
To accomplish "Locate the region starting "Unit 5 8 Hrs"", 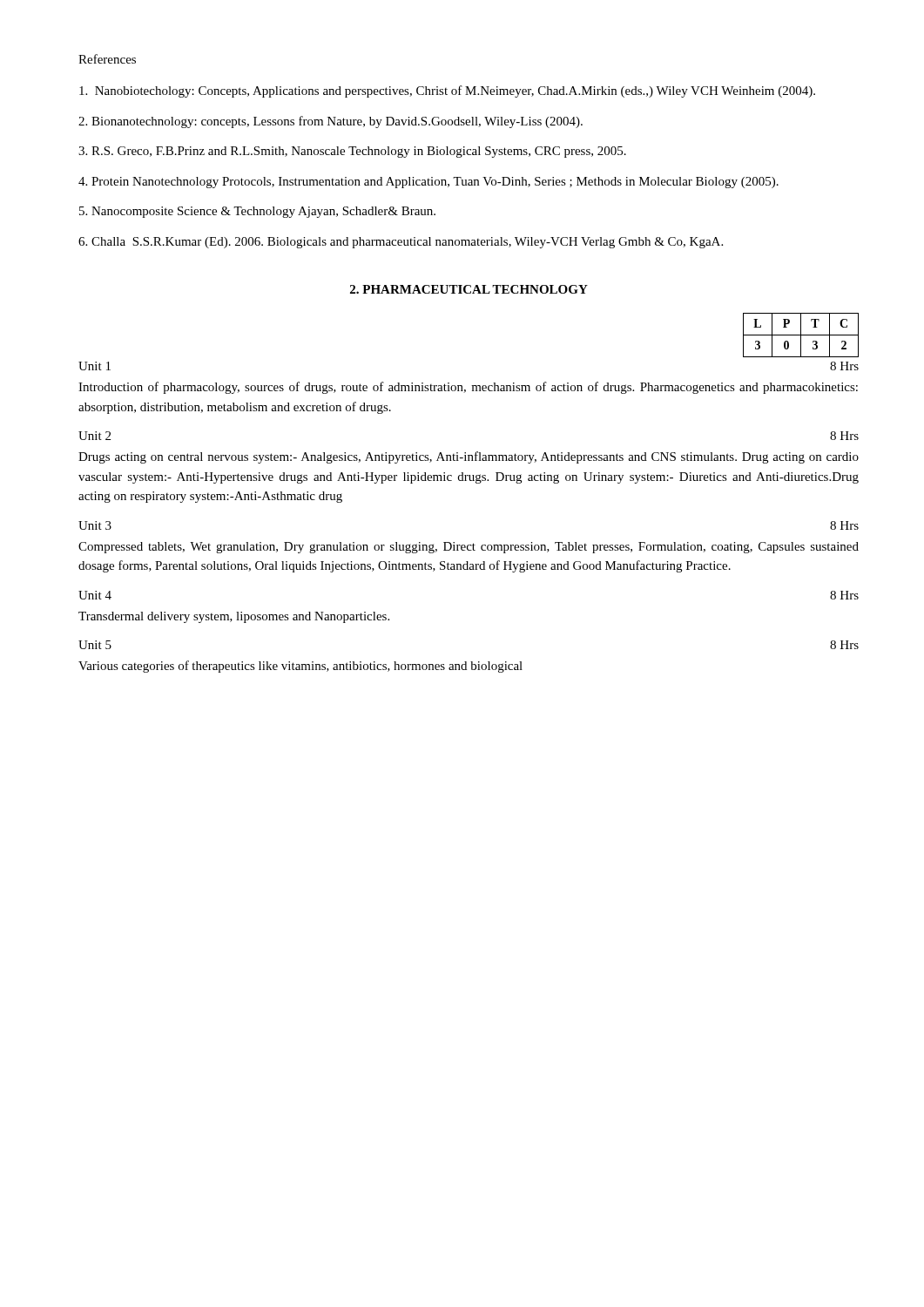I will (96, 644).
